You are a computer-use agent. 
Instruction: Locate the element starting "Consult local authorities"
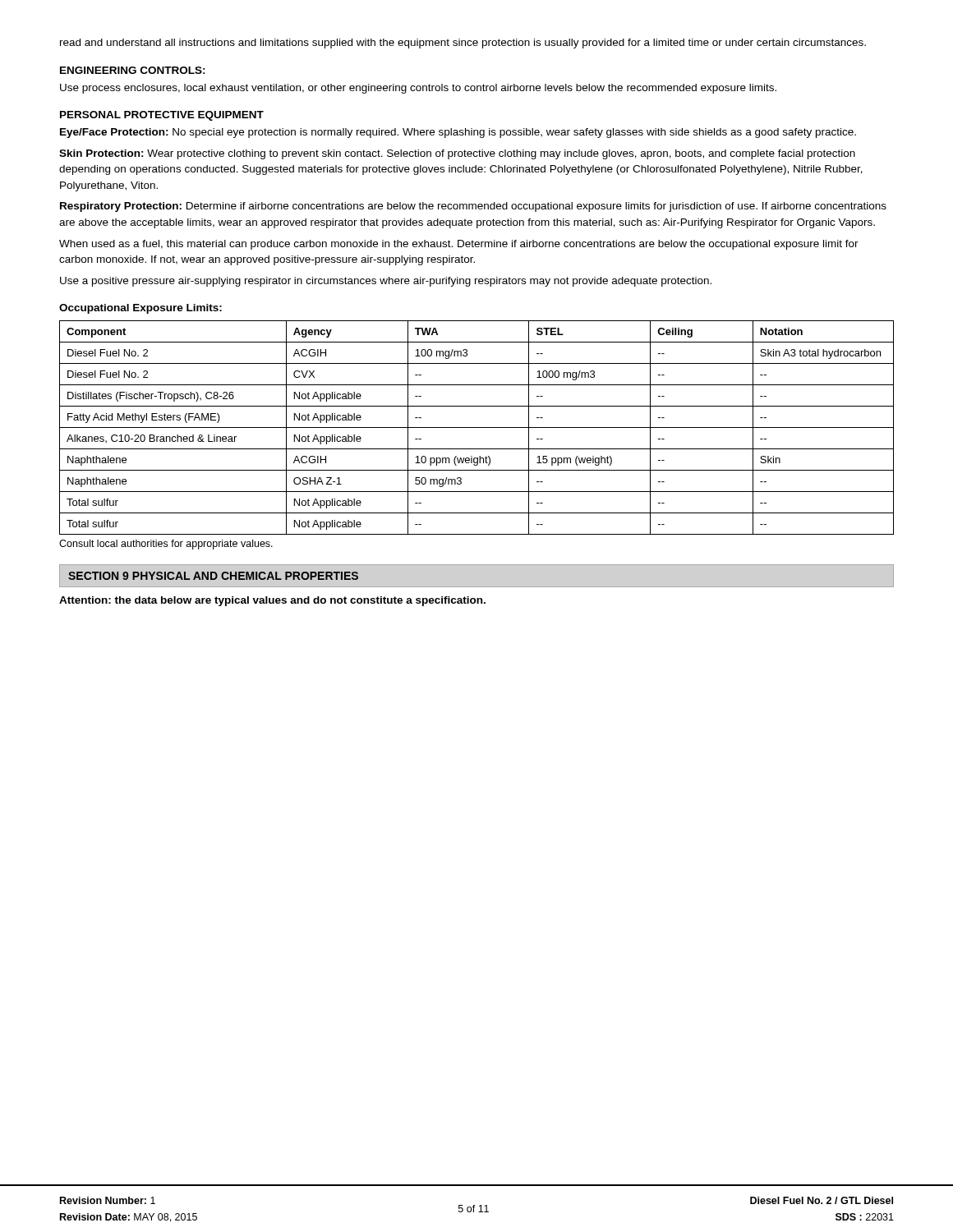point(166,544)
